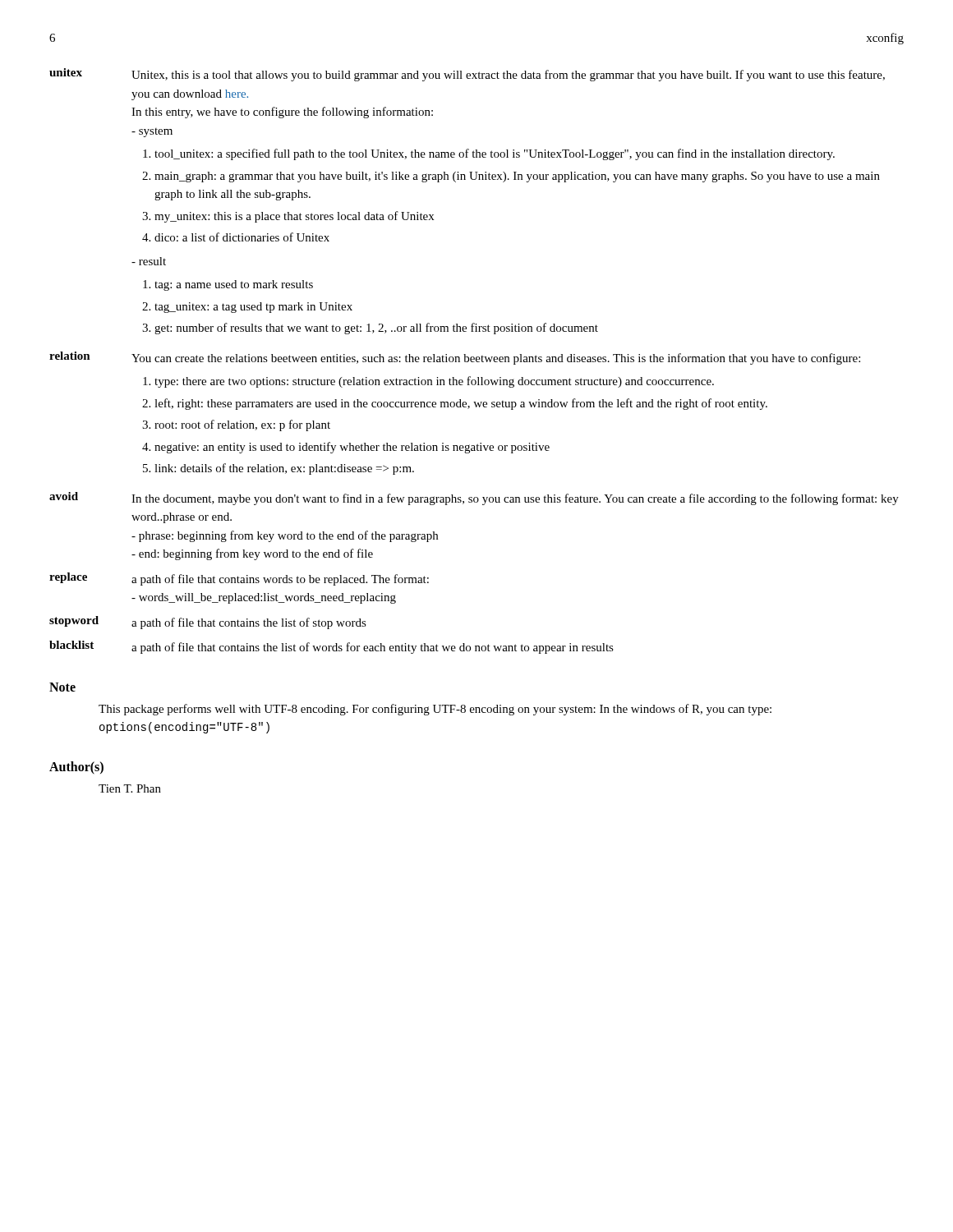
Task: Select the region starting "blacklist a path"
Action: [x=476, y=647]
